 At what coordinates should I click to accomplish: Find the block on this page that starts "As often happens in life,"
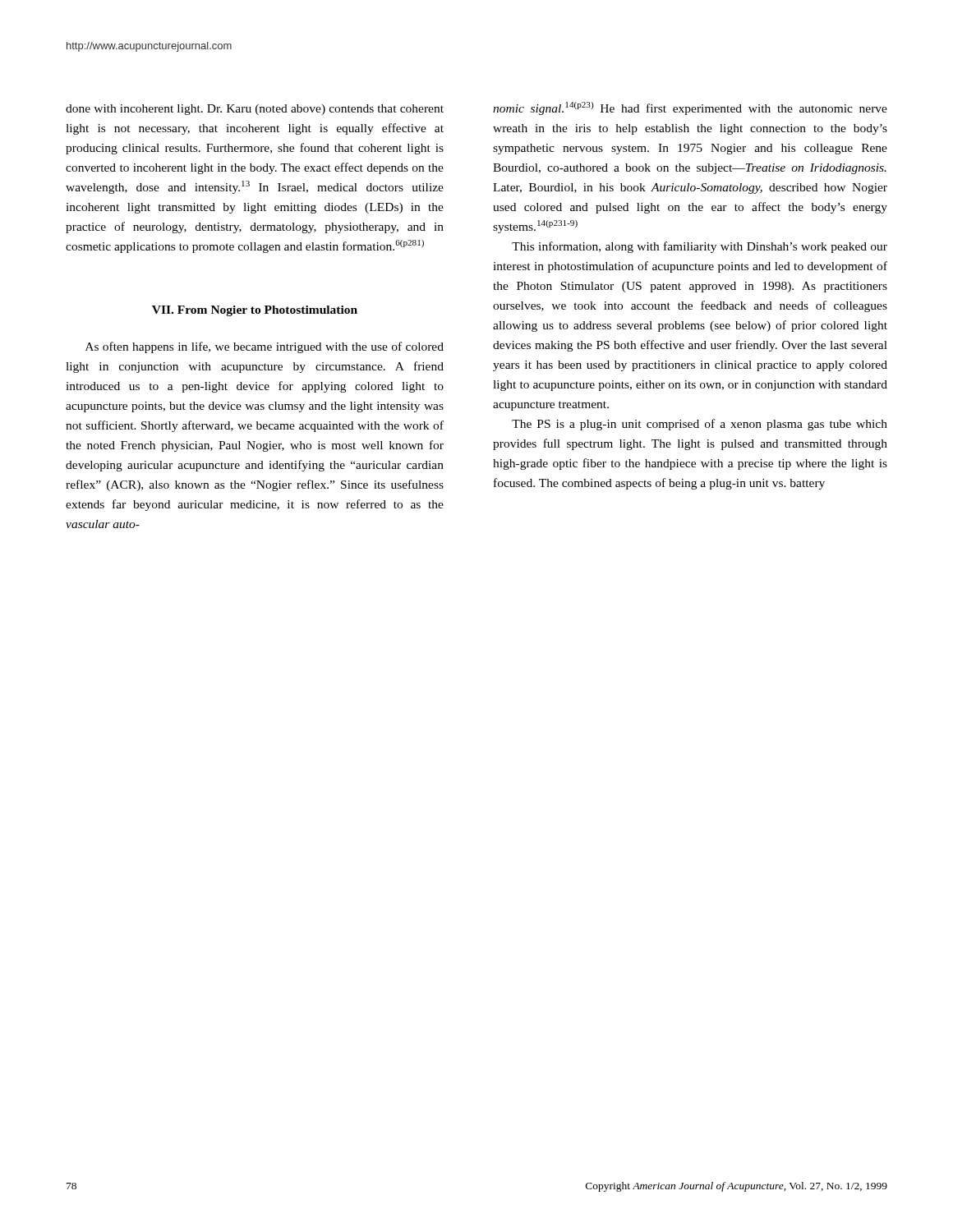255,435
